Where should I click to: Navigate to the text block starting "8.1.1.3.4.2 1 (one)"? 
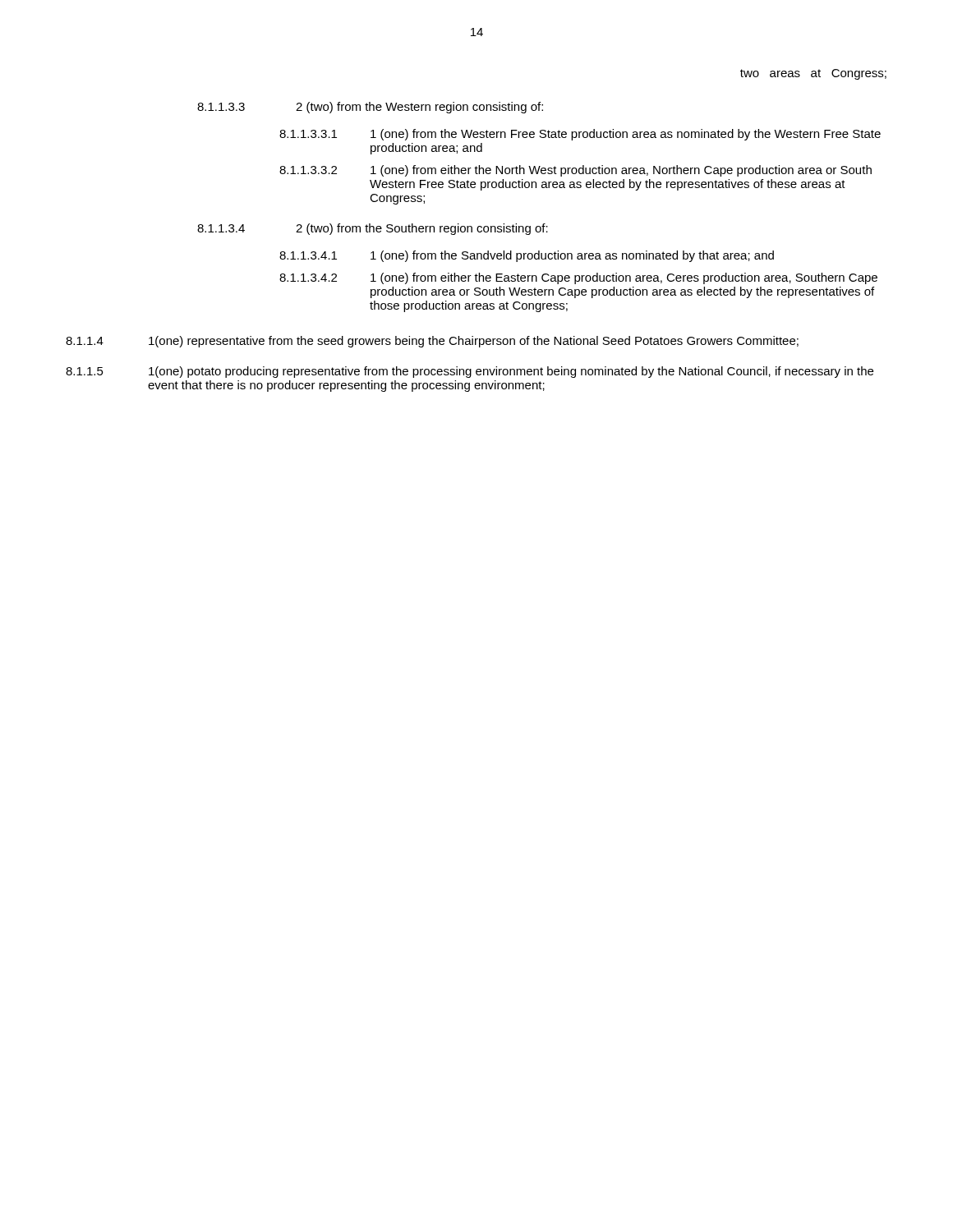583,291
